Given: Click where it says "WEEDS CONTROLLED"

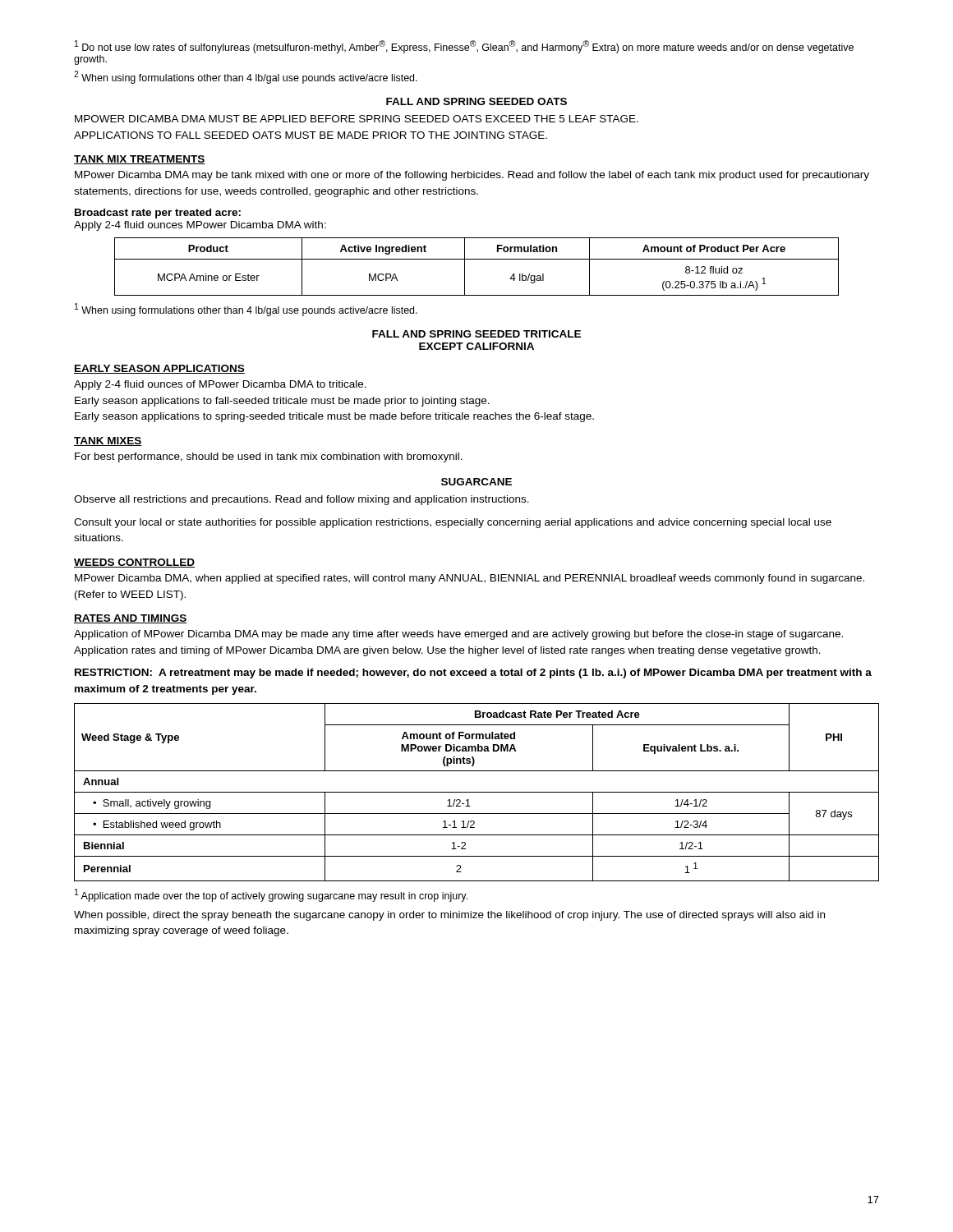Looking at the screenshot, I should 134,562.
